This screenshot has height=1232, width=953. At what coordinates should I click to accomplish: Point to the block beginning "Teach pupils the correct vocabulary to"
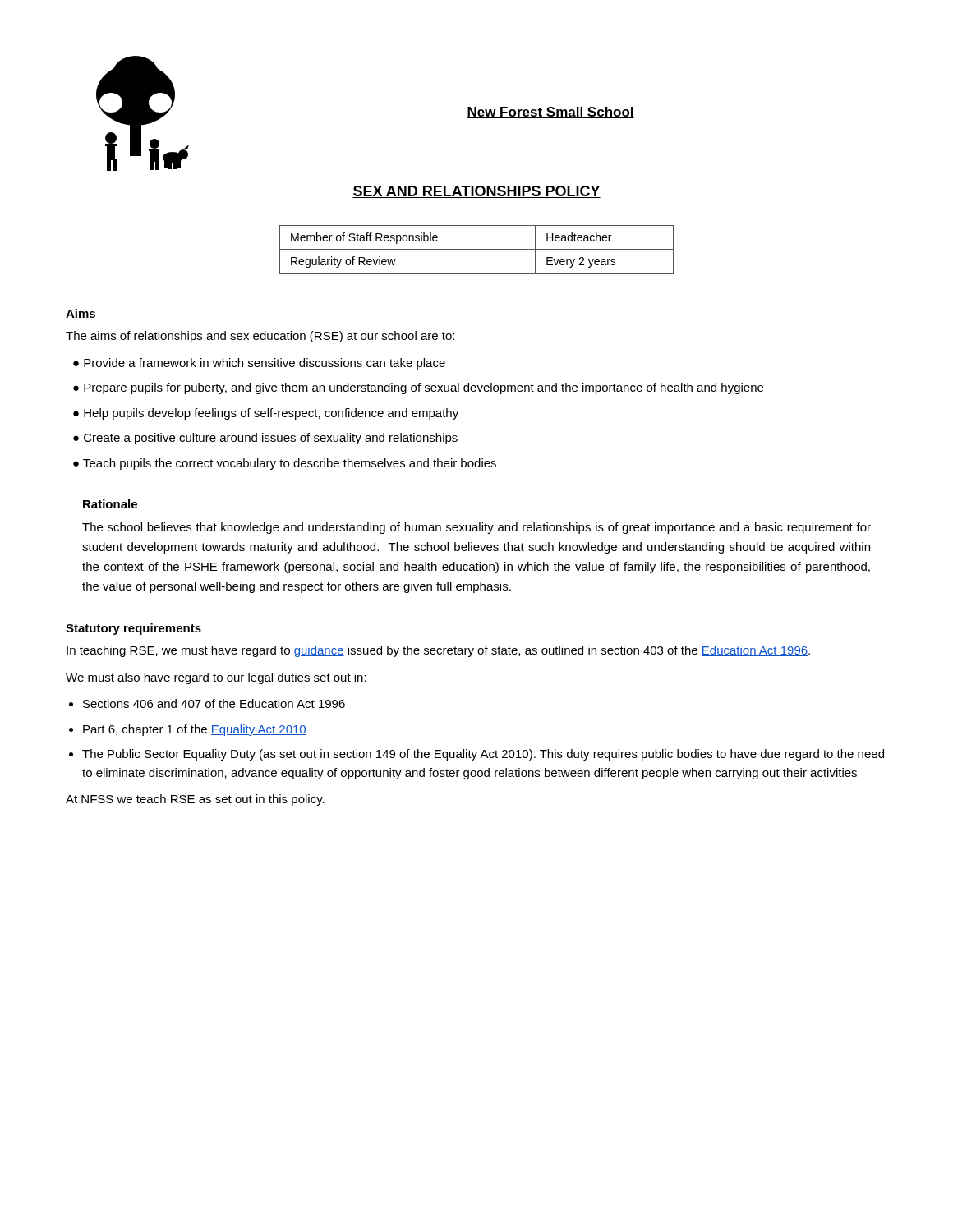point(290,462)
